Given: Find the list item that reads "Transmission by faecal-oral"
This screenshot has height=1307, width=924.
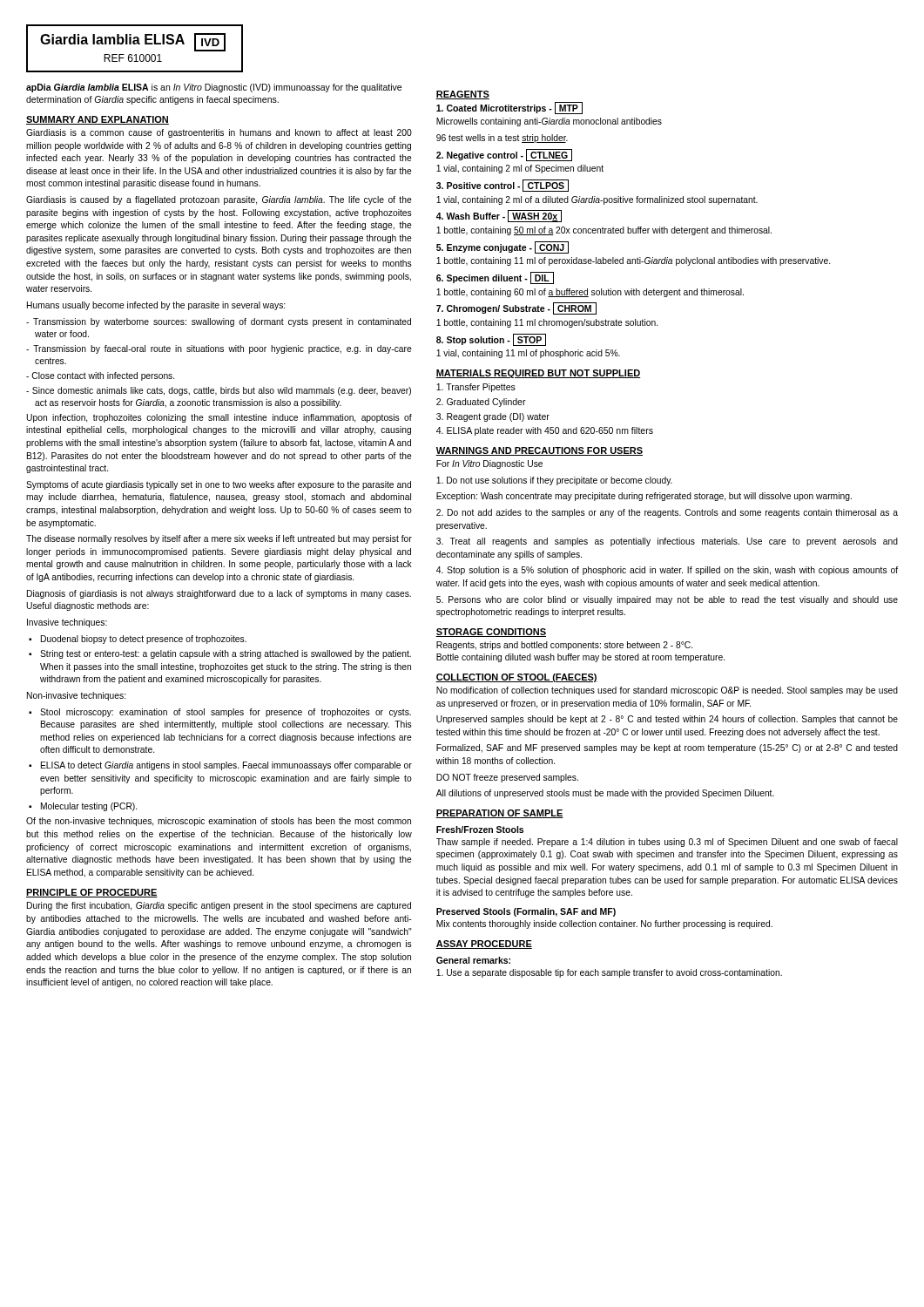Looking at the screenshot, I should pyautogui.click(x=219, y=355).
